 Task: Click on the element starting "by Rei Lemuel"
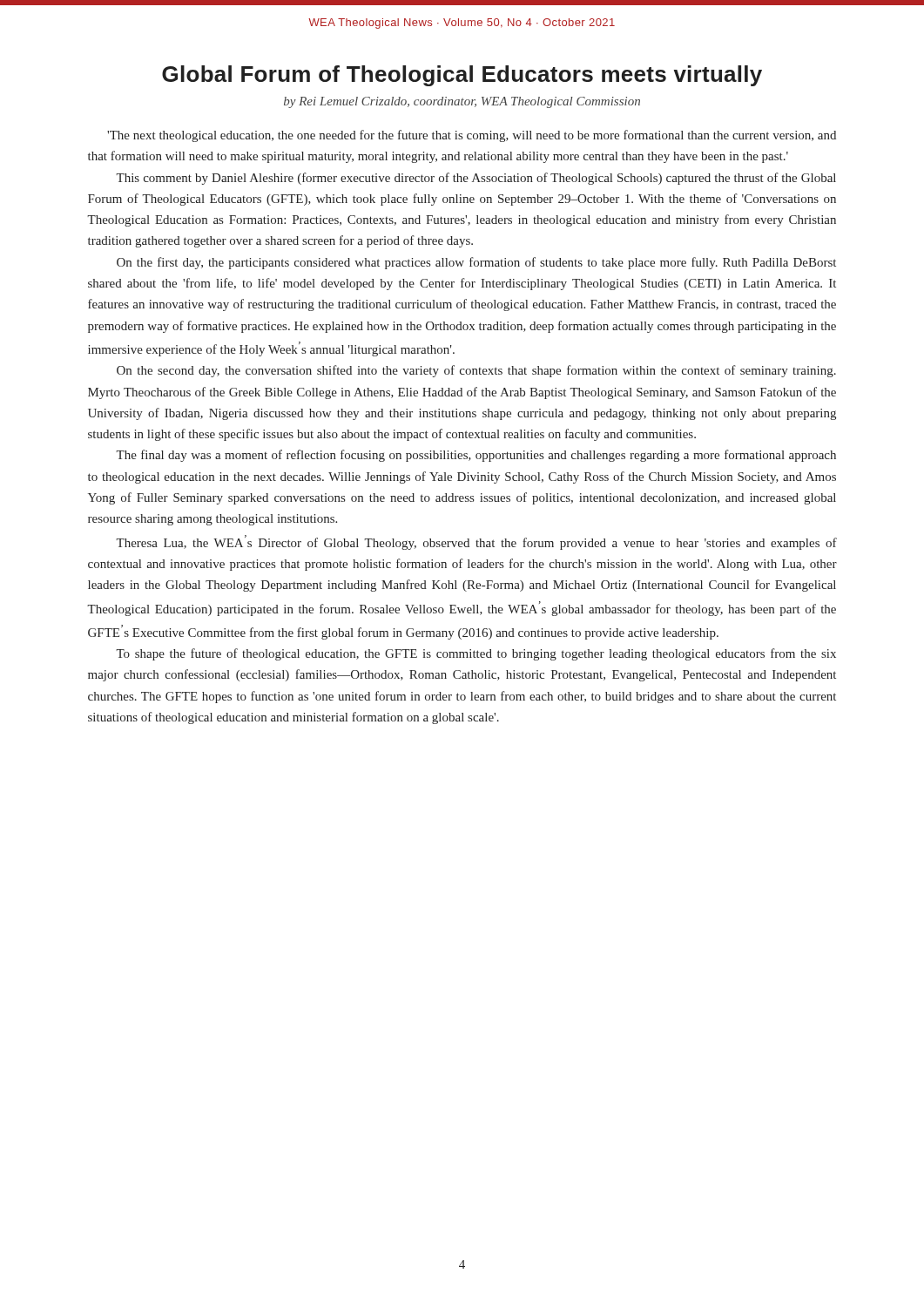(462, 101)
